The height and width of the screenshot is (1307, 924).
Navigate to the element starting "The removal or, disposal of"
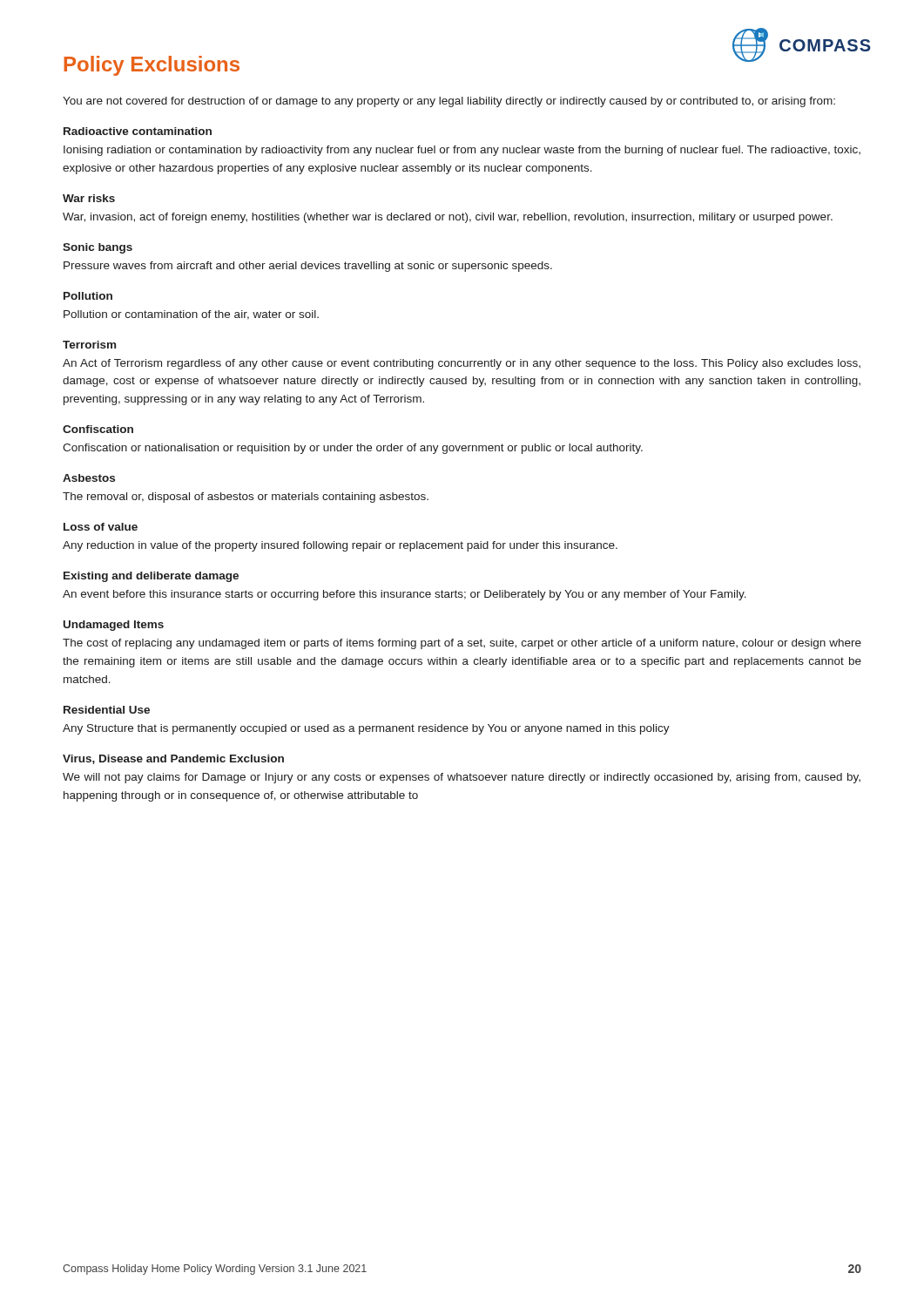click(x=246, y=498)
